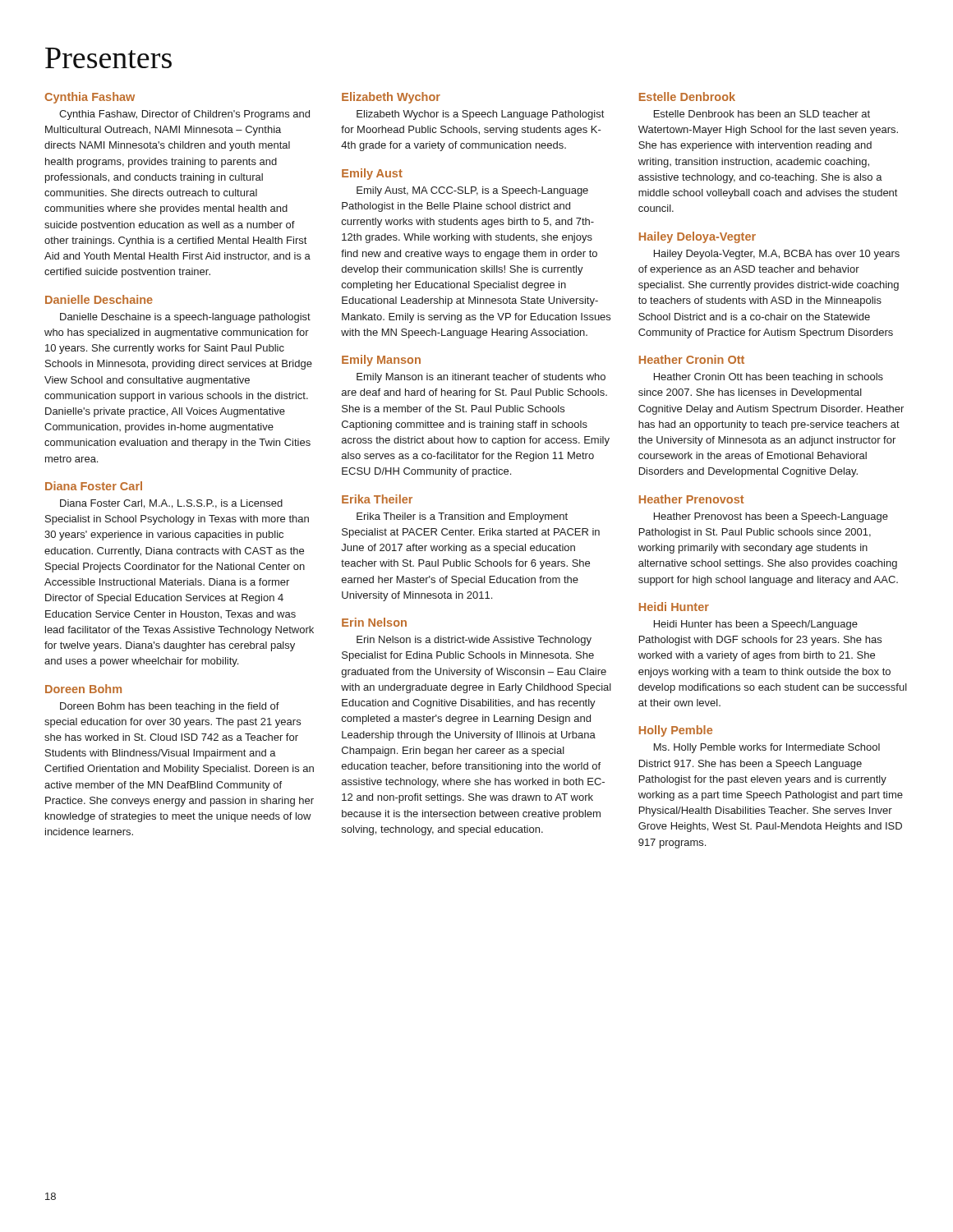The width and height of the screenshot is (953, 1232).
Task: Locate the text block with the text "Ms. Holly Pemble works for"
Action: [770, 795]
